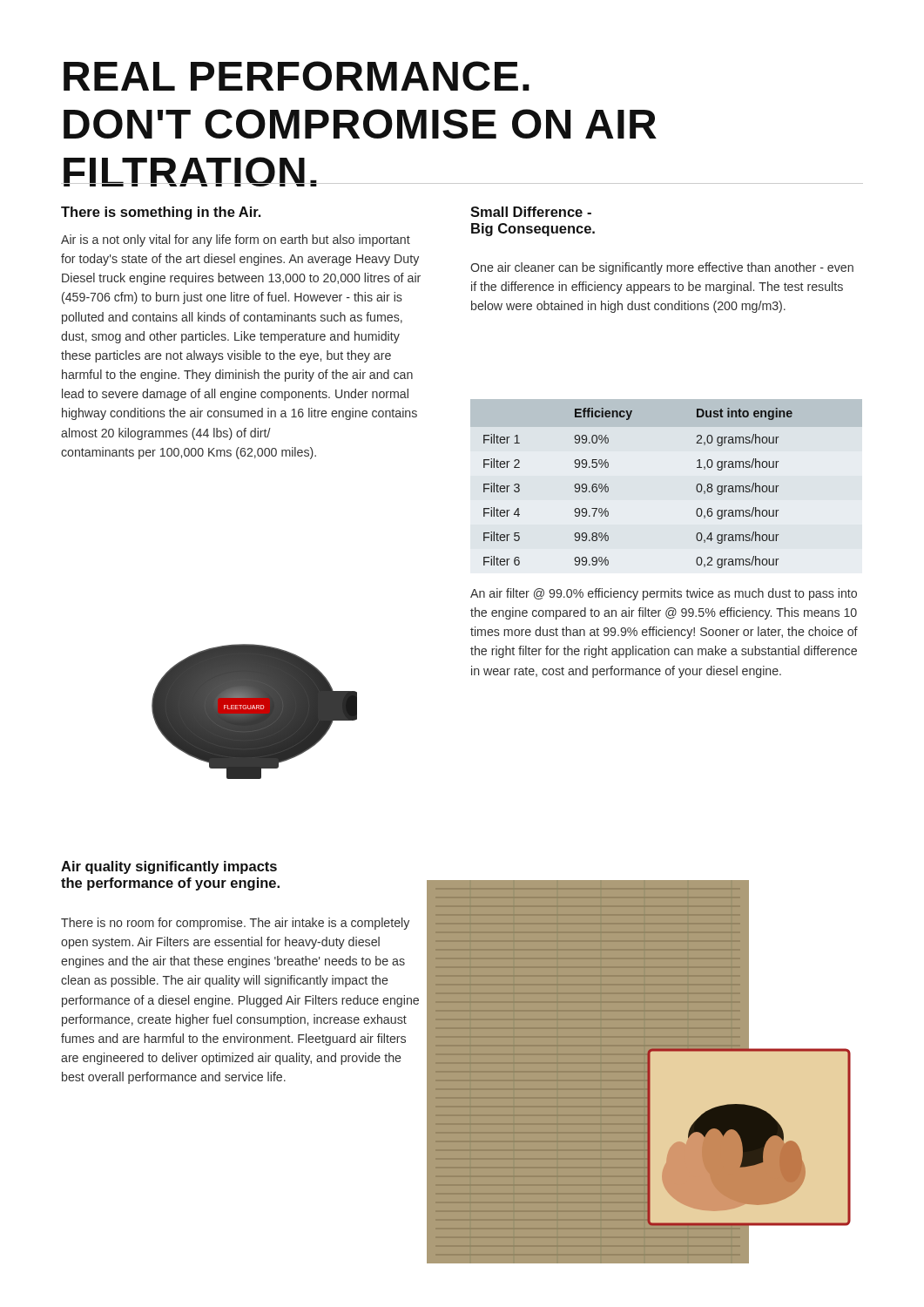924x1307 pixels.
Task: Locate the title that reads "REAL PERFORMANCE.DON'T COMPROMISE ON AIR FILTRATION."
Action: pyautogui.click(x=462, y=124)
